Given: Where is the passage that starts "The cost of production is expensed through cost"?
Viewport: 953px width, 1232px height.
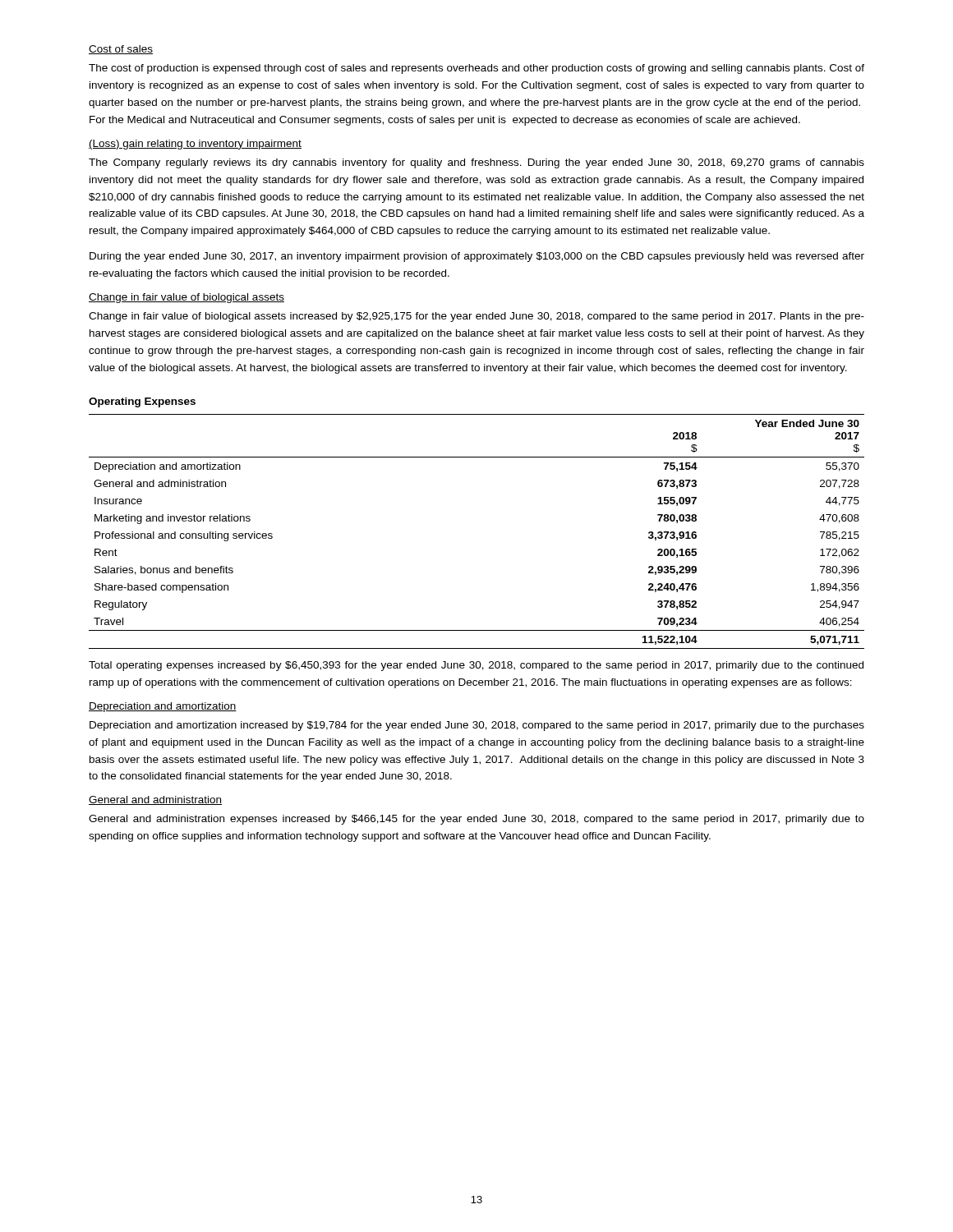Looking at the screenshot, I should coord(476,94).
